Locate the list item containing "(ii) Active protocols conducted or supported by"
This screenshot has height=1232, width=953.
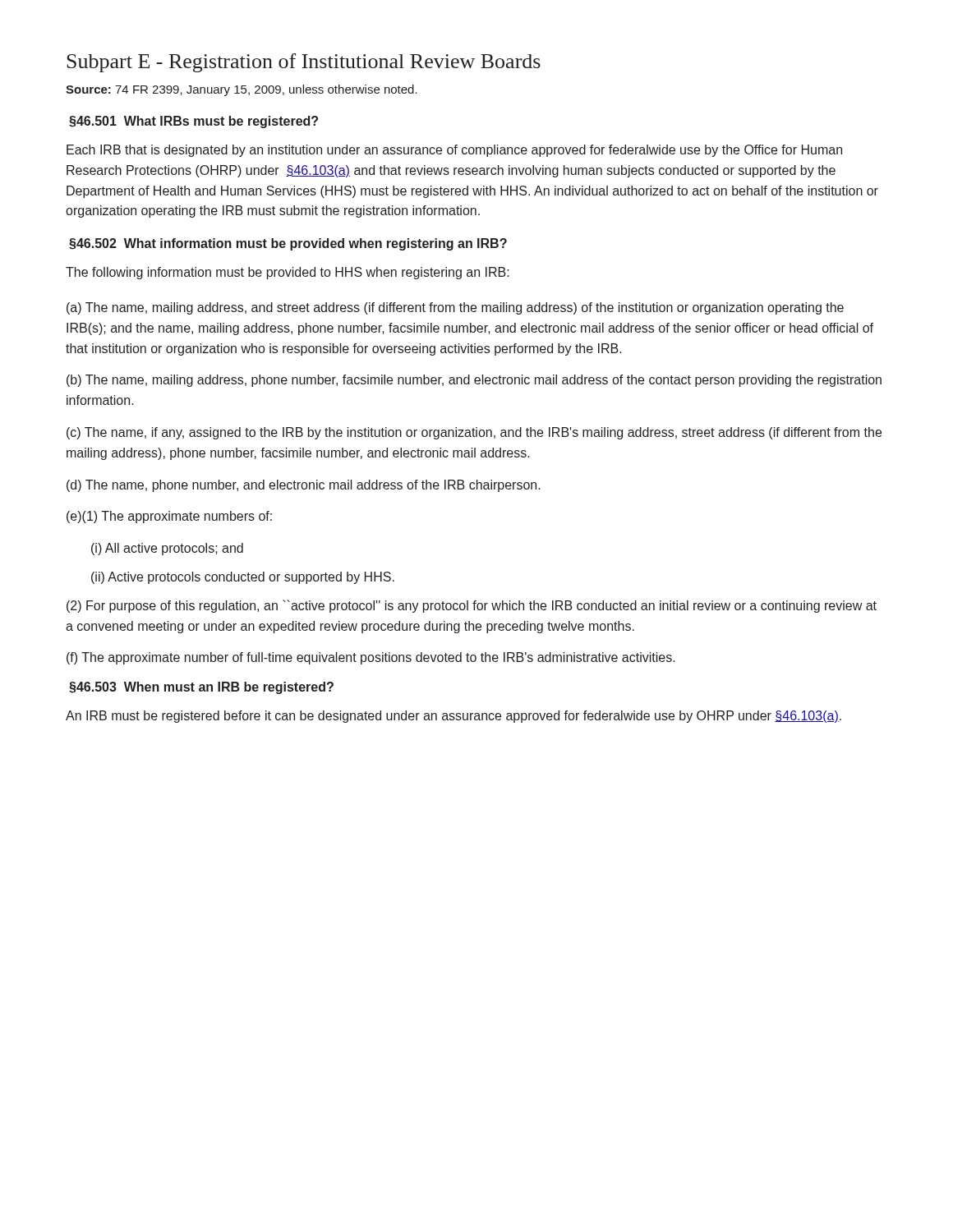[x=243, y=577]
